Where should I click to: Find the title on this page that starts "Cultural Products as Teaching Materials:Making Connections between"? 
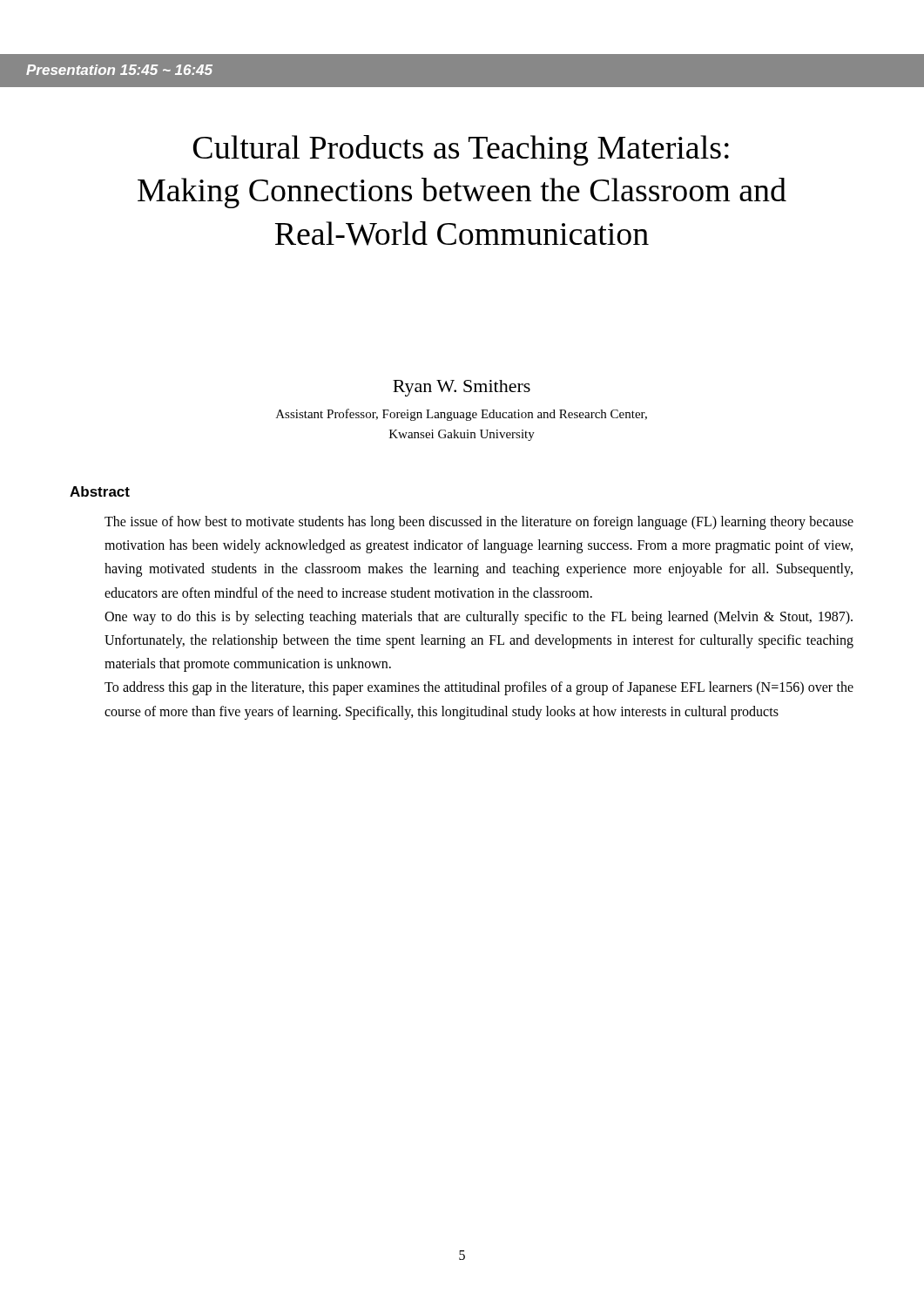point(462,191)
